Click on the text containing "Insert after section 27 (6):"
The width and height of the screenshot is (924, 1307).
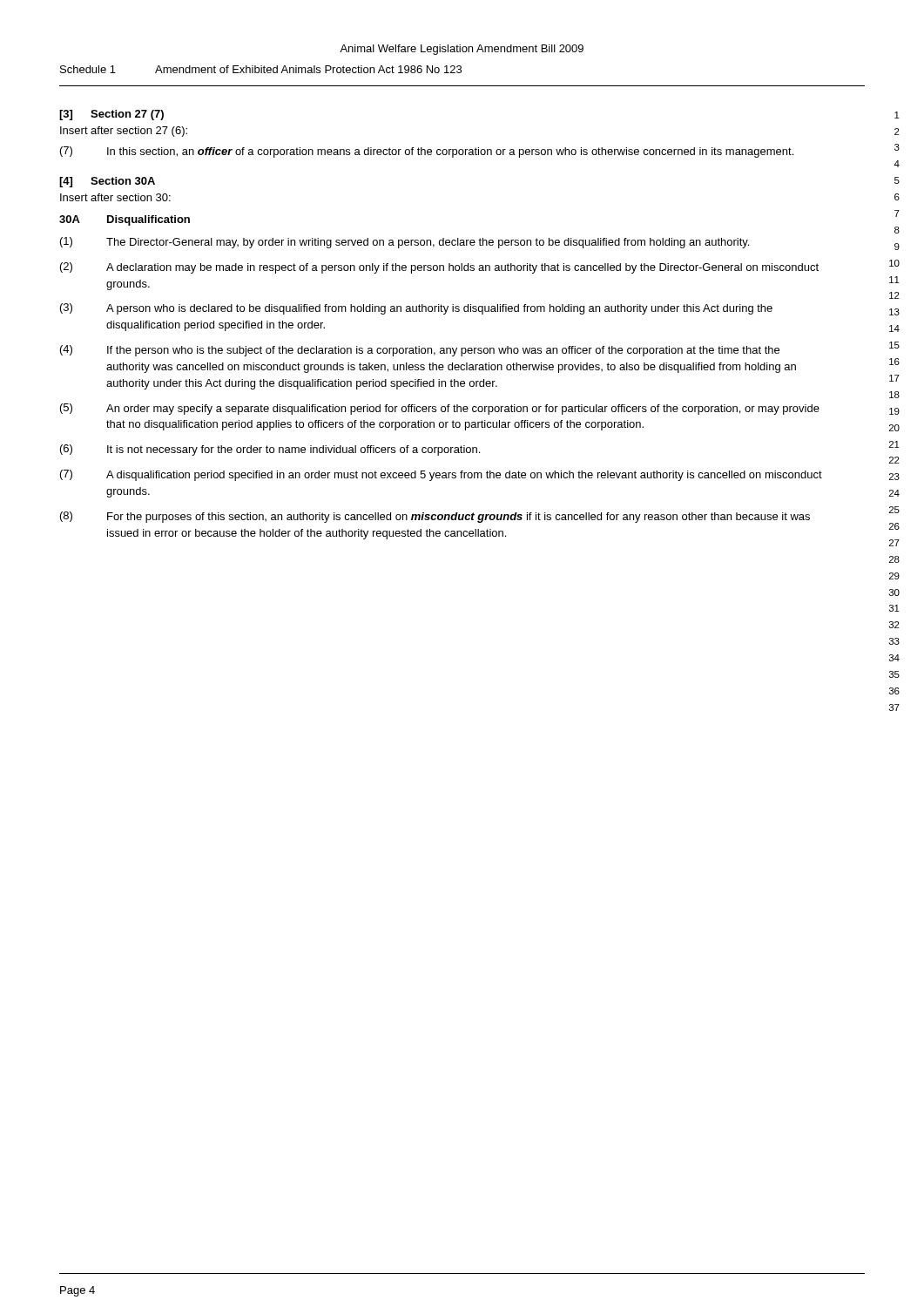click(124, 130)
